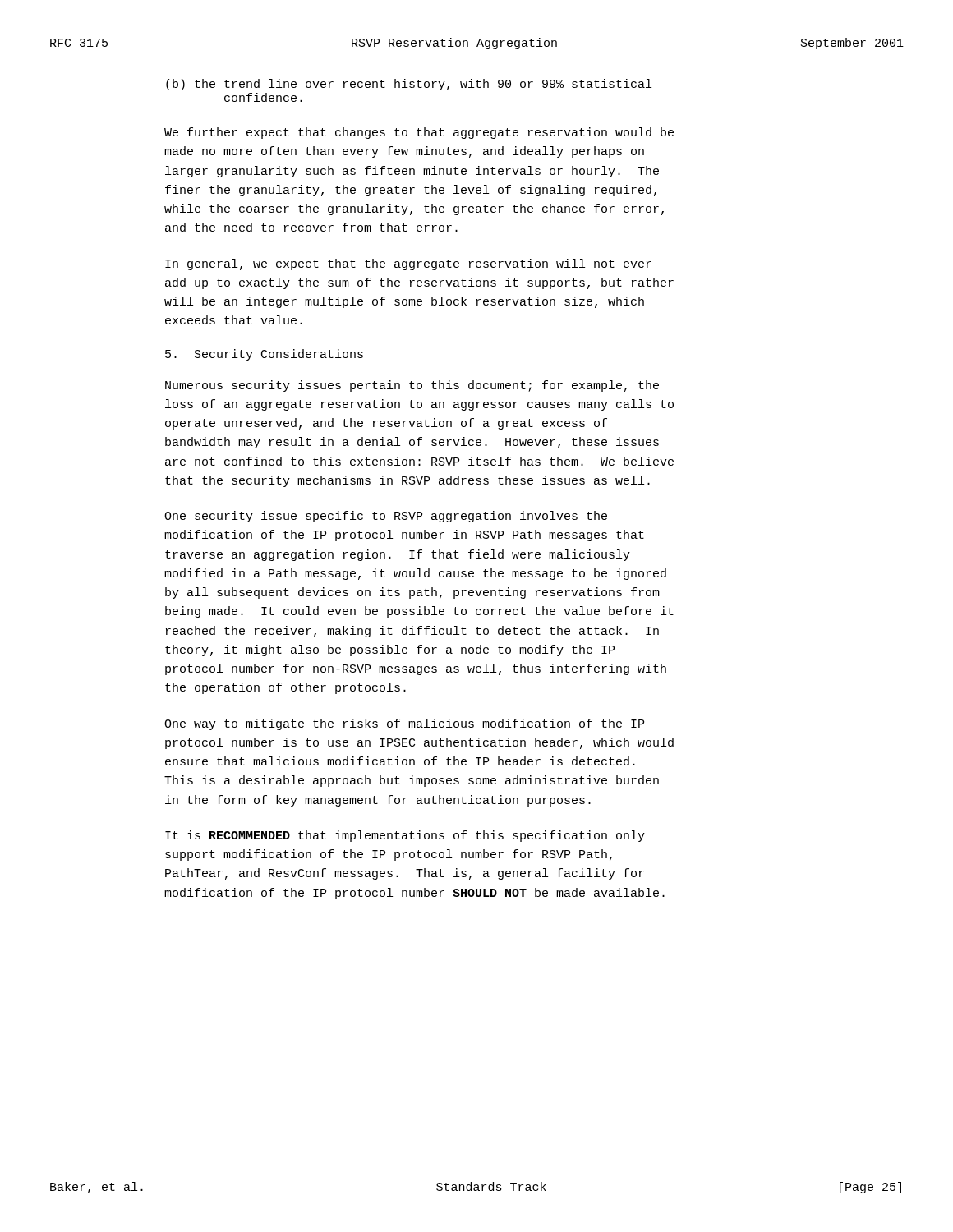Select the text block that says "One way to mitigate the risks"
The height and width of the screenshot is (1232, 953).
(419, 763)
